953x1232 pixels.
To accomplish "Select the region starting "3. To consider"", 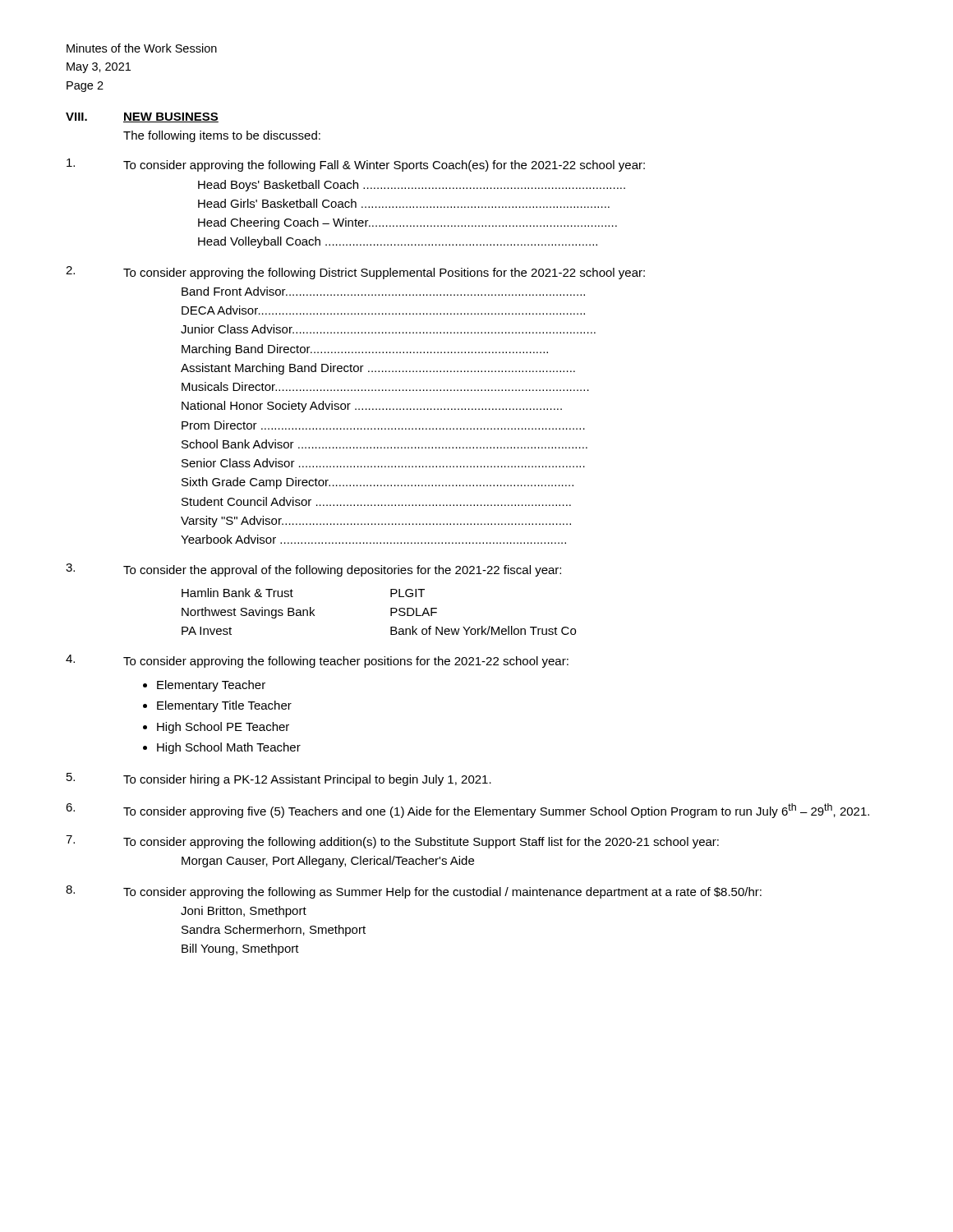I will pyautogui.click(x=313, y=570).
